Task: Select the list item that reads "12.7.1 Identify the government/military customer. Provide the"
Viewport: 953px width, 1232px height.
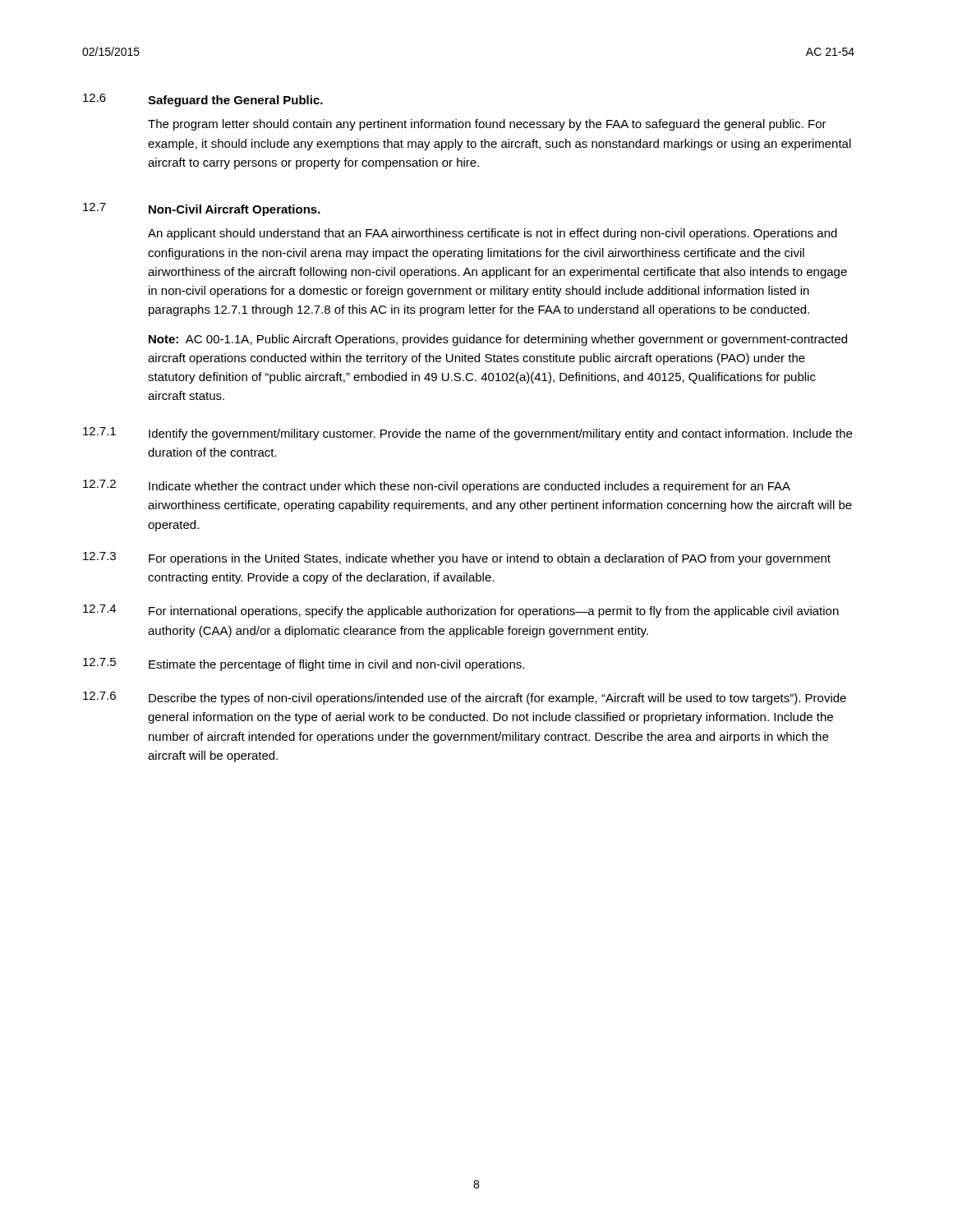Action: [x=468, y=443]
